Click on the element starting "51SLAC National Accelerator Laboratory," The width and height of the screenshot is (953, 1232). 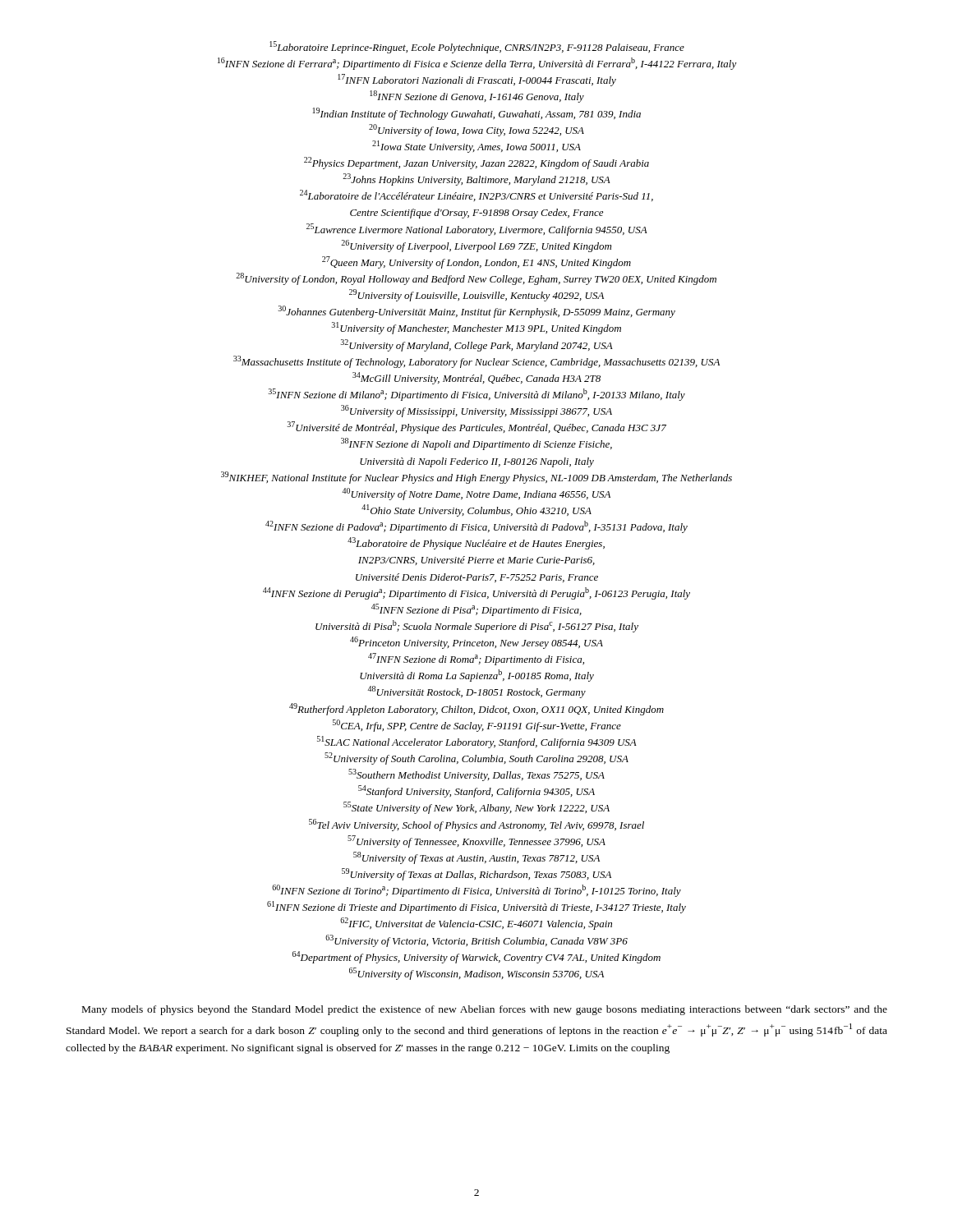(x=476, y=741)
